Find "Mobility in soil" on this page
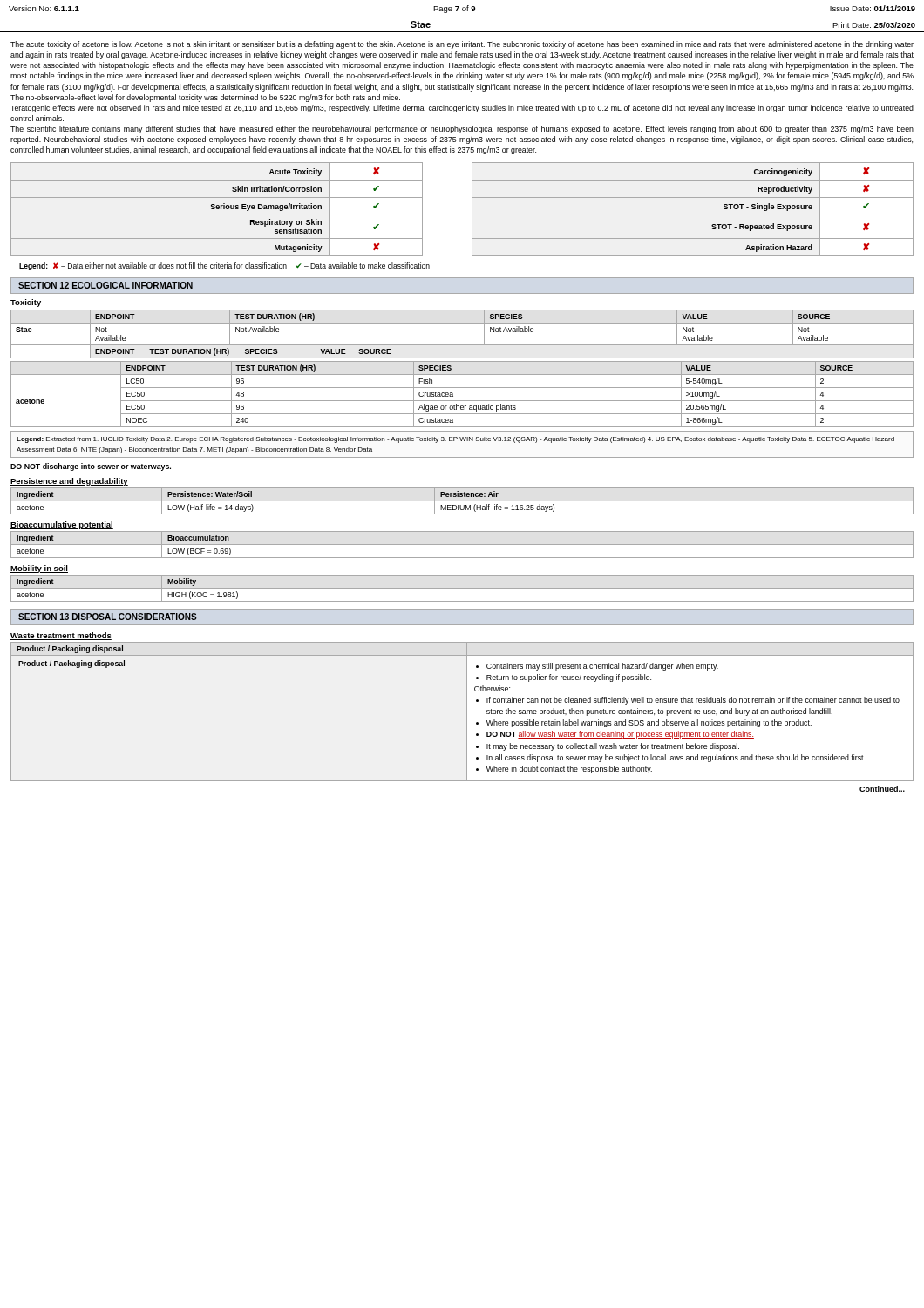Viewport: 924px width, 1308px height. 39,568
